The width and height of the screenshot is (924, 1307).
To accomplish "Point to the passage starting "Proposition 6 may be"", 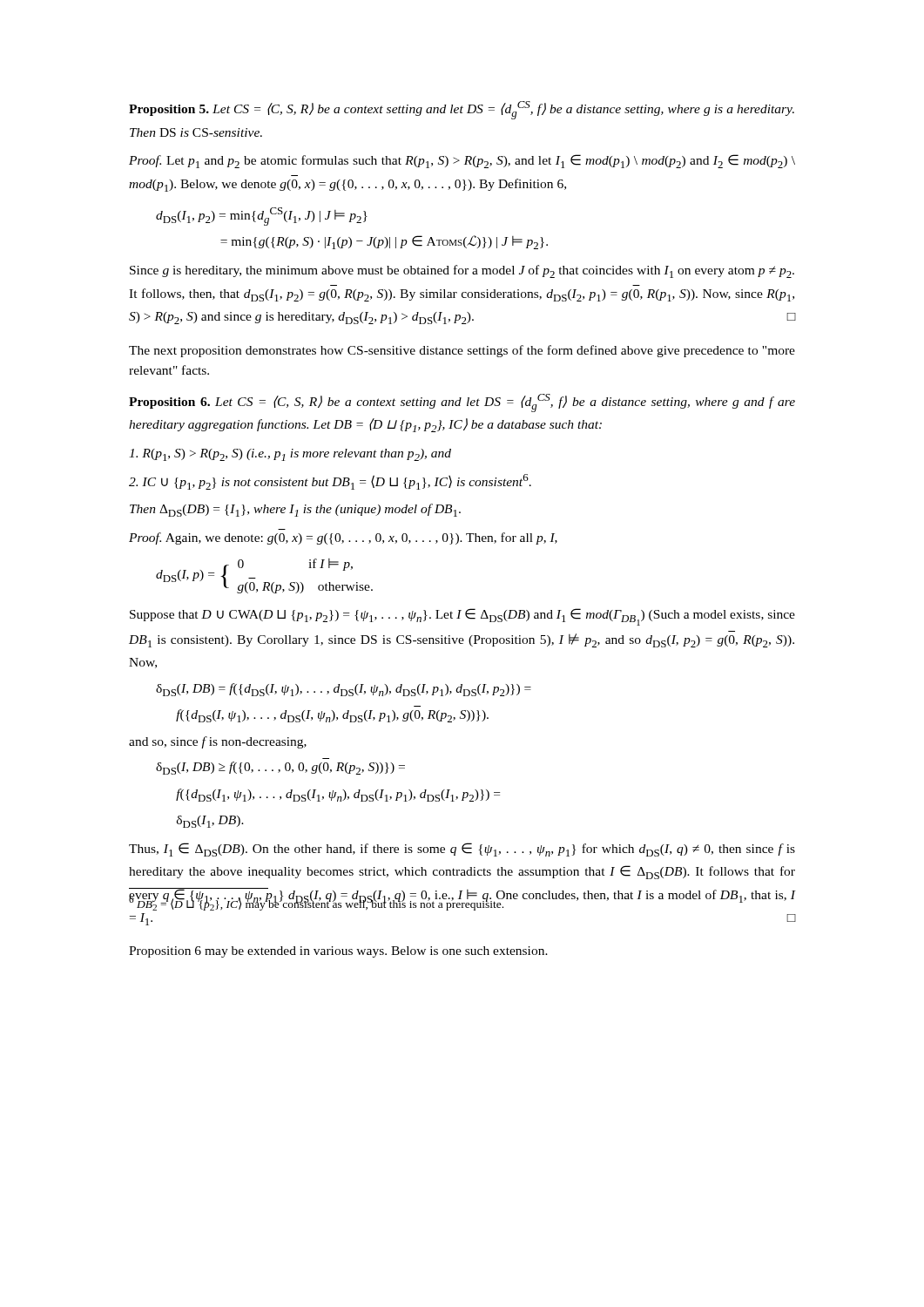I will pos(338,950).
